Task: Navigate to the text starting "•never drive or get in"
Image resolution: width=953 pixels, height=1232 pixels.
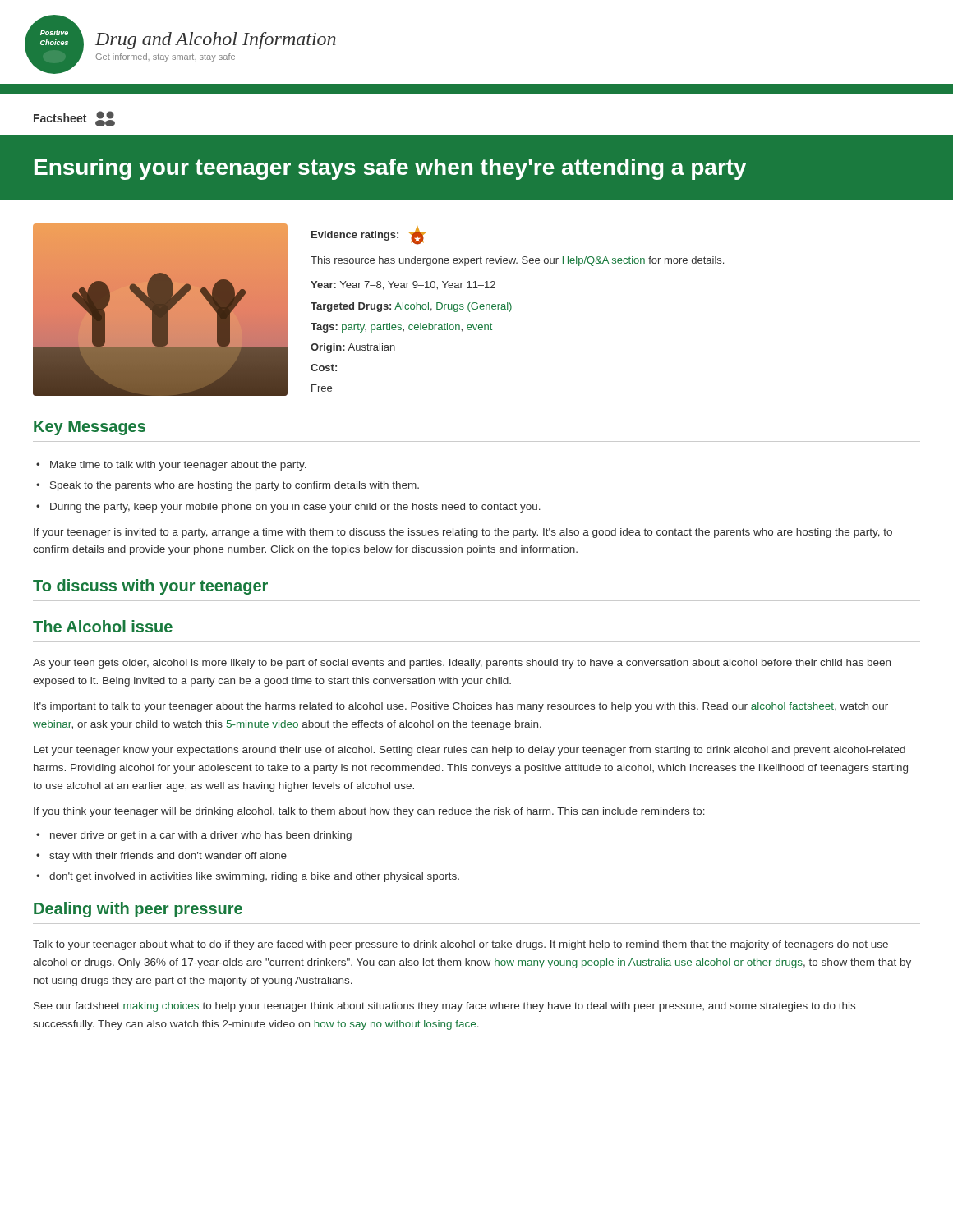Action: pos(194,835)
